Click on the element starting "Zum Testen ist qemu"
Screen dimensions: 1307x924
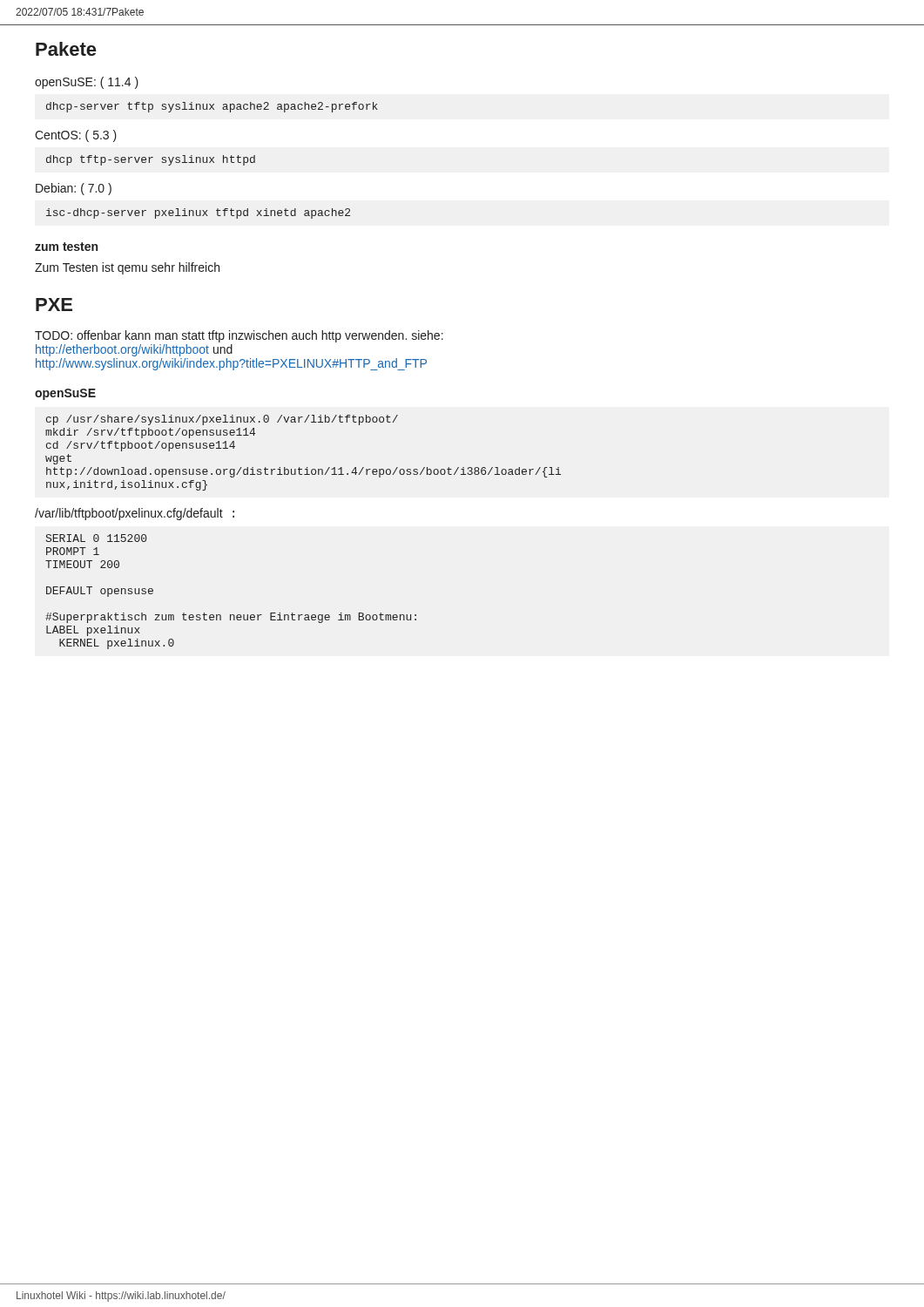[128, 267]
